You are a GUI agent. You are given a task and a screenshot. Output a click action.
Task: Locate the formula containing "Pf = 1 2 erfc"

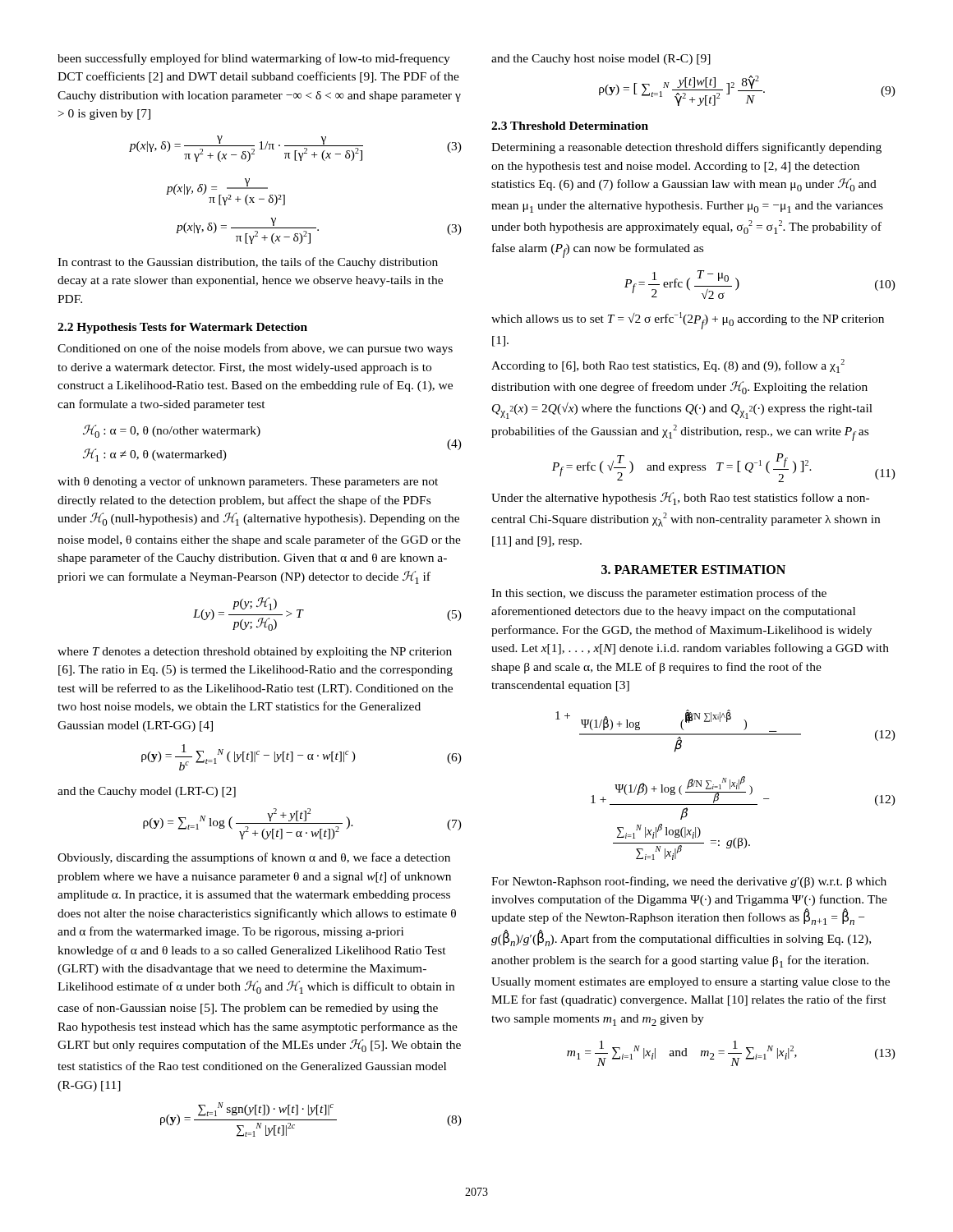[x=693, y=284]
